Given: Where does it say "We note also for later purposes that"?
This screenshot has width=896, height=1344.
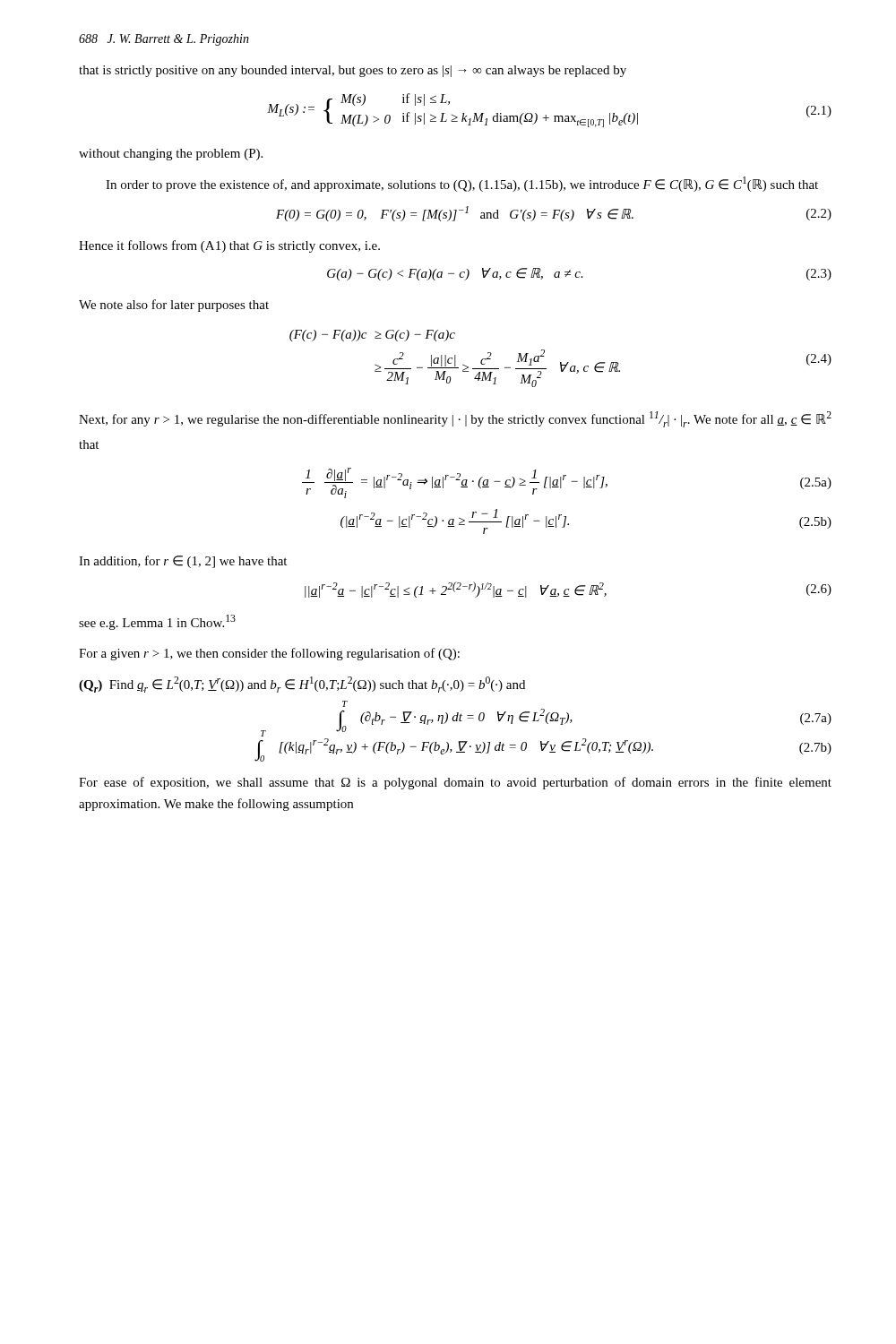Looking at the screenshot, I should point(174,306).
